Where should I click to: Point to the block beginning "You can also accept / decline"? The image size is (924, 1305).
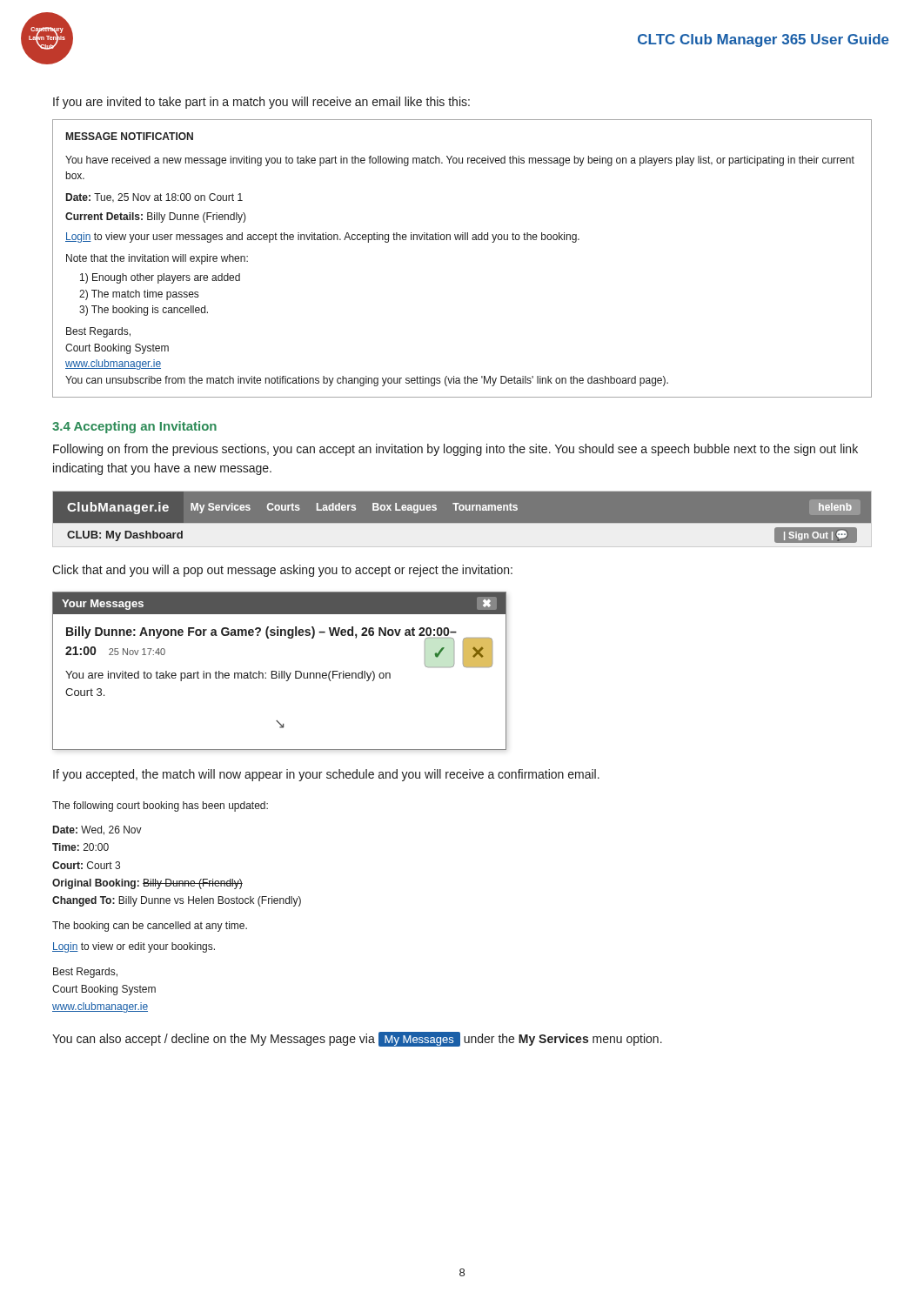(357, 1039)
